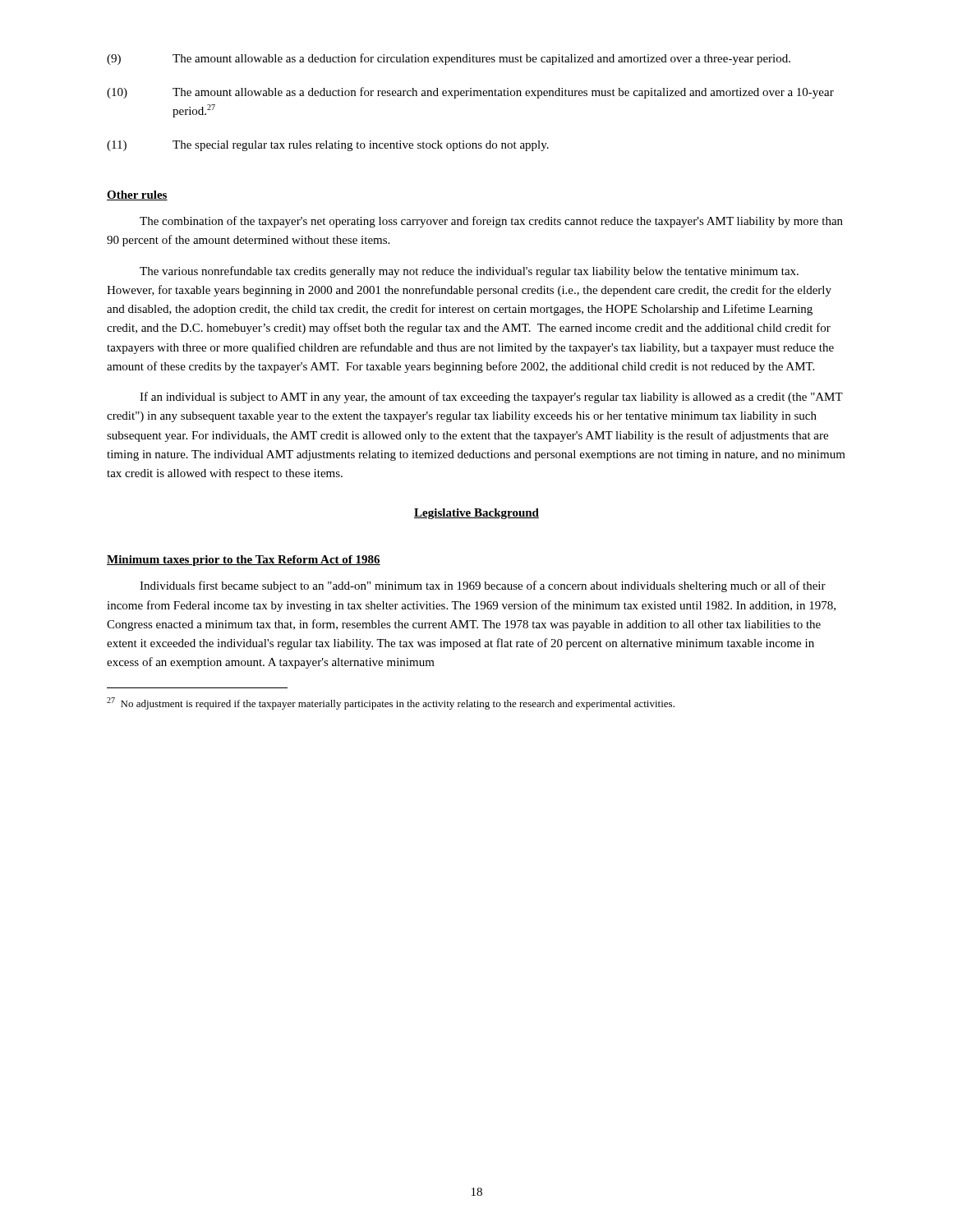Locate the block of text that opens with "The various nonrefundable tax credits generally may"
Viewport: 953px width, 1232px height.
click(x=470, y=318)
